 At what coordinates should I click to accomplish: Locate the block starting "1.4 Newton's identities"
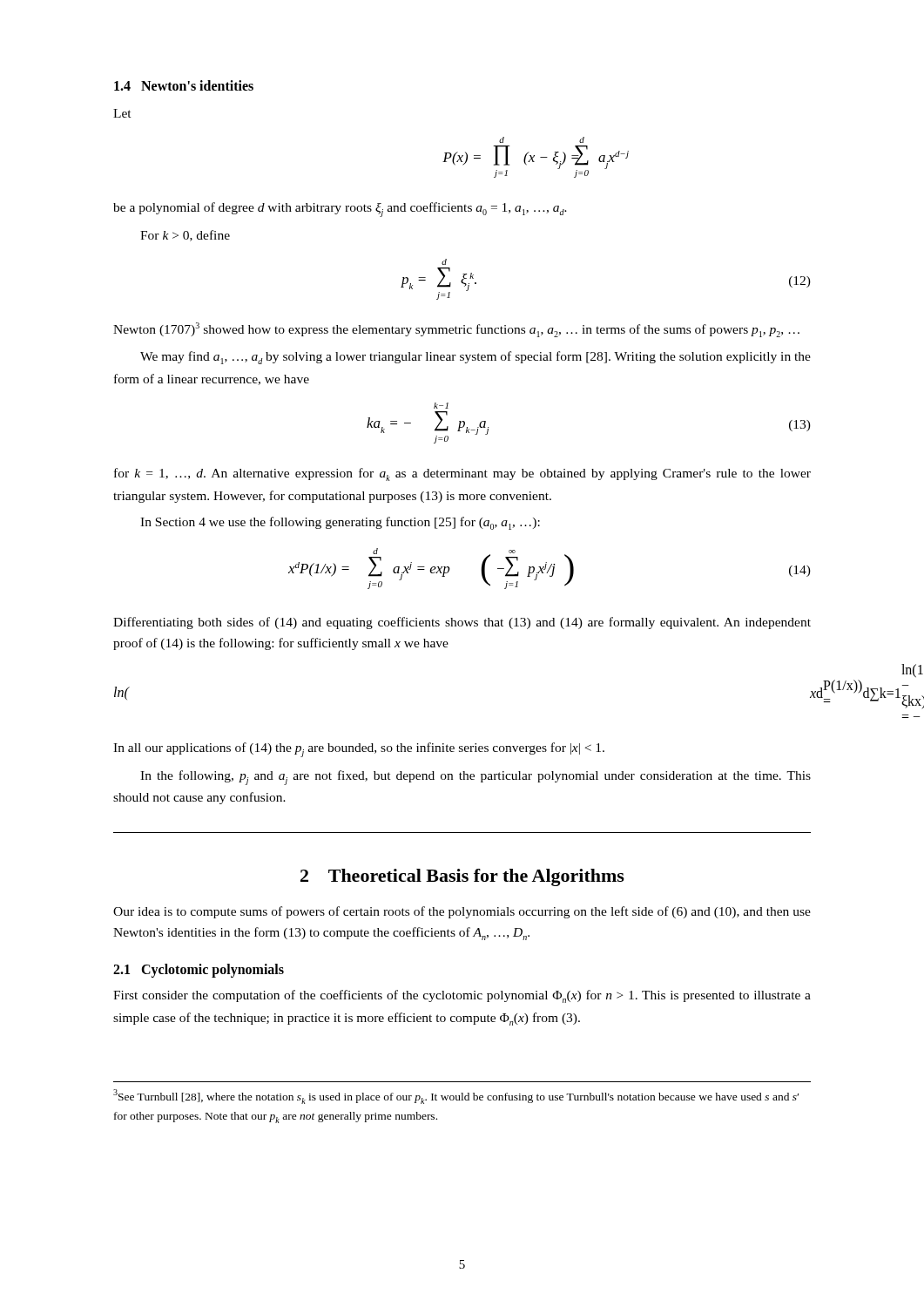click(x=183, y=86)
